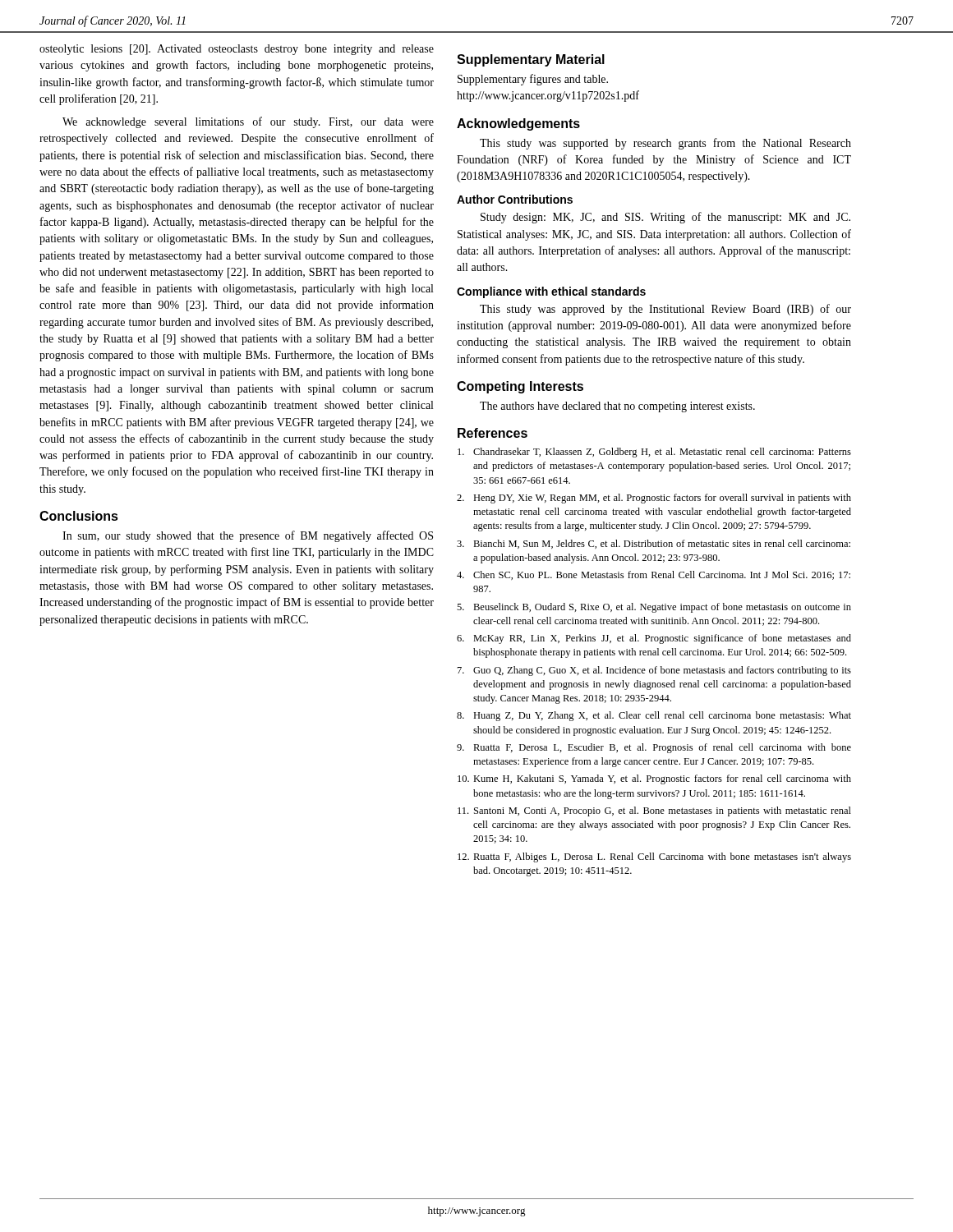Find the passage starting "We acknowledge several limitations of our"
The image size is (953, 1232).
[237, 306]
